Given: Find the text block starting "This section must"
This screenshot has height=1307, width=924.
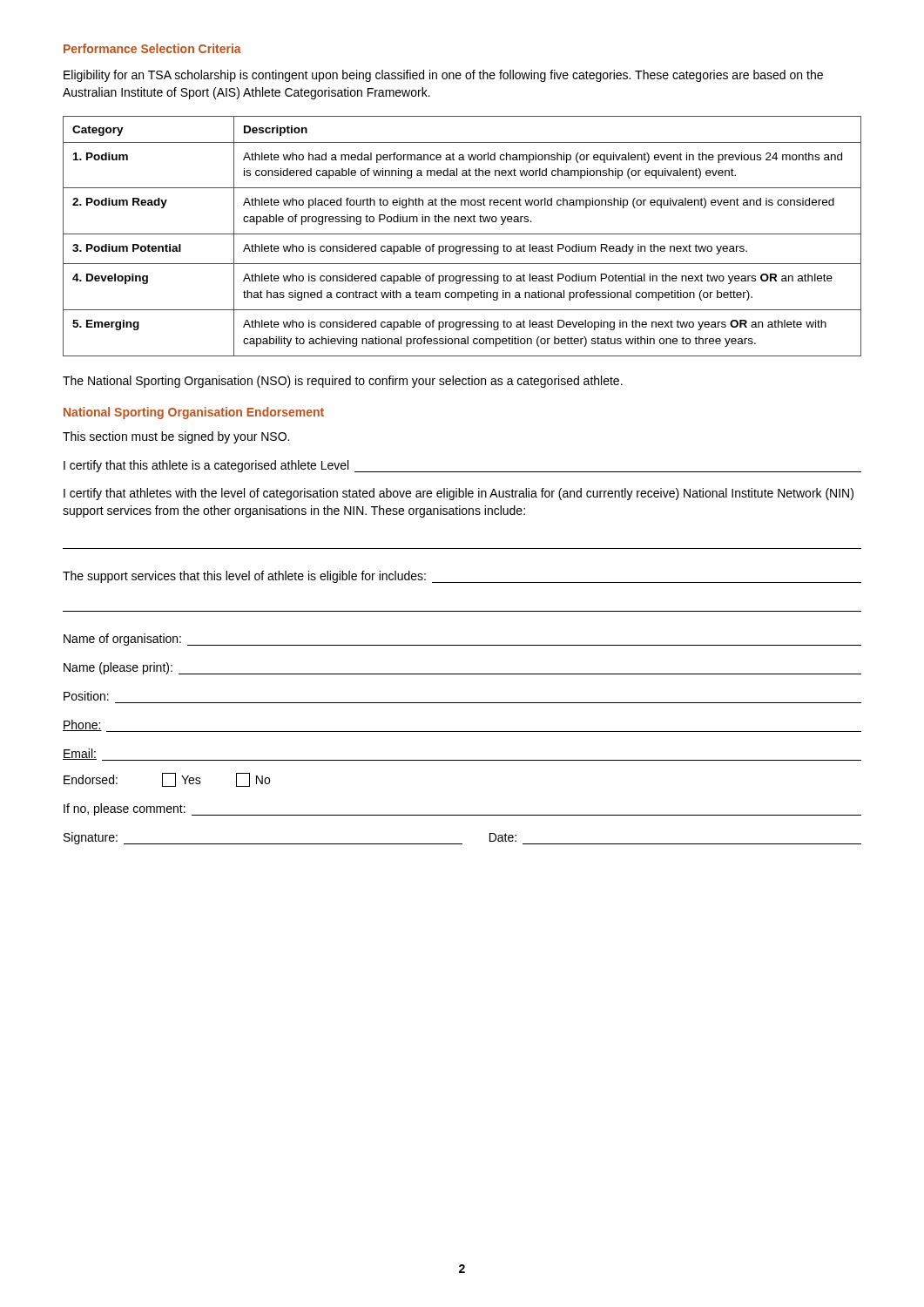Looking at the screenshot, I should 177,436.
